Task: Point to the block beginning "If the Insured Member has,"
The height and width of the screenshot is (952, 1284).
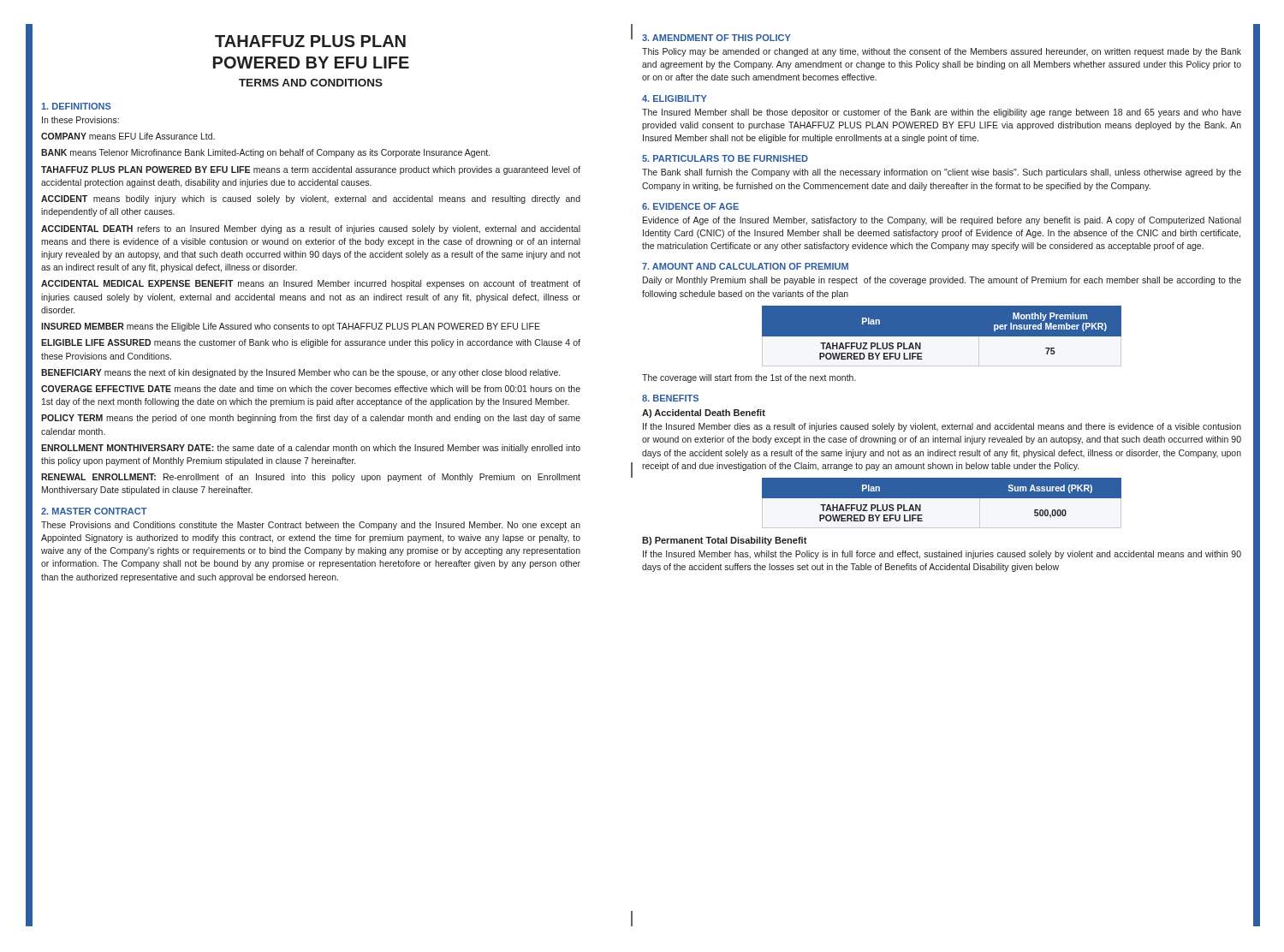Action: point(942,560)
